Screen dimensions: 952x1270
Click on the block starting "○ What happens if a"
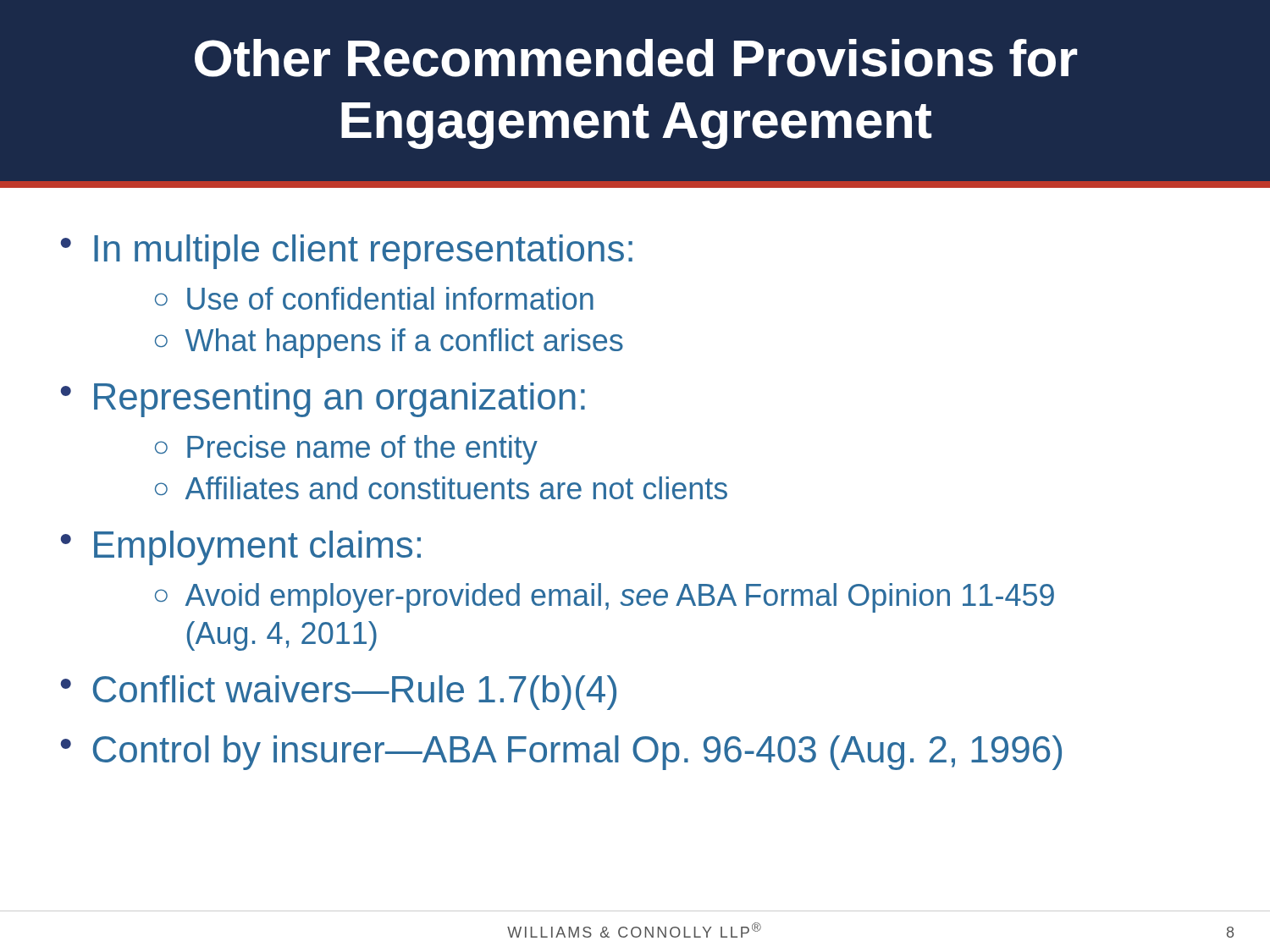tap(388, 341)
